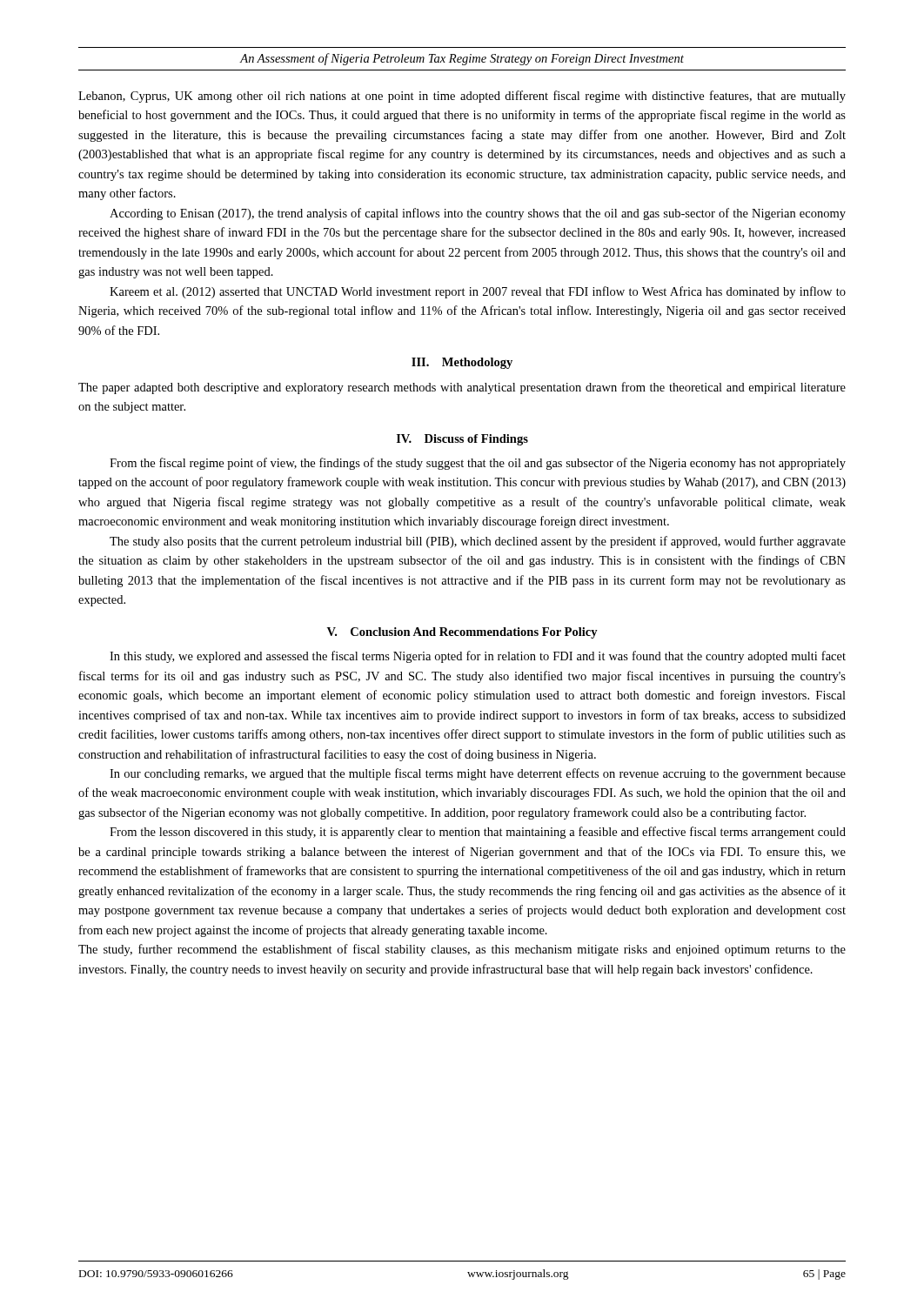This screenshot has width=924, height=1305.
Task: Select the element starting "In this study,"
Action: coord(462,705)
